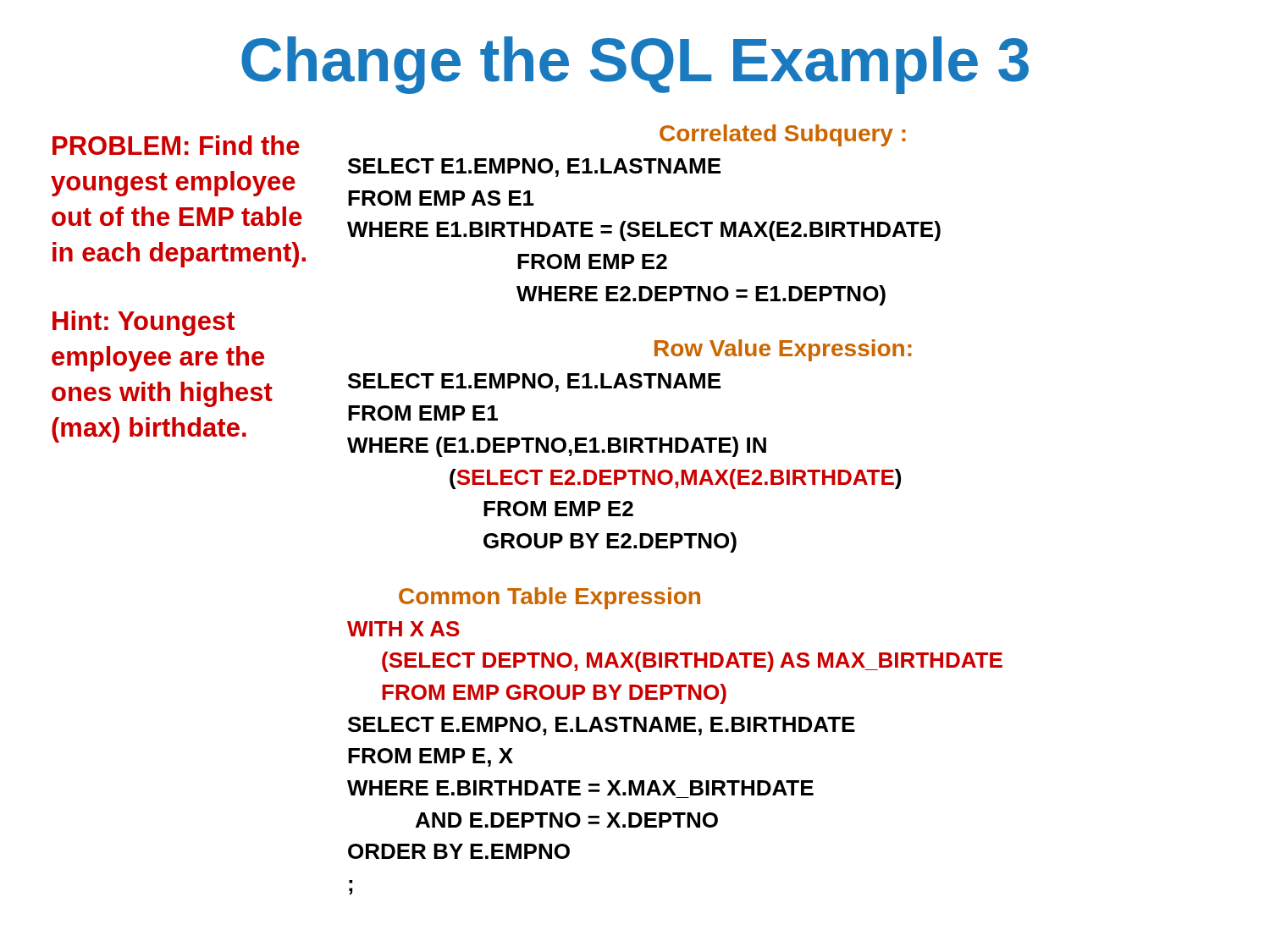Viewport: 1270px width, 952px height.
Task: Find the title that says "Change the SQL Example 3"
Action: pyautogui.click(x=635, y=60)
